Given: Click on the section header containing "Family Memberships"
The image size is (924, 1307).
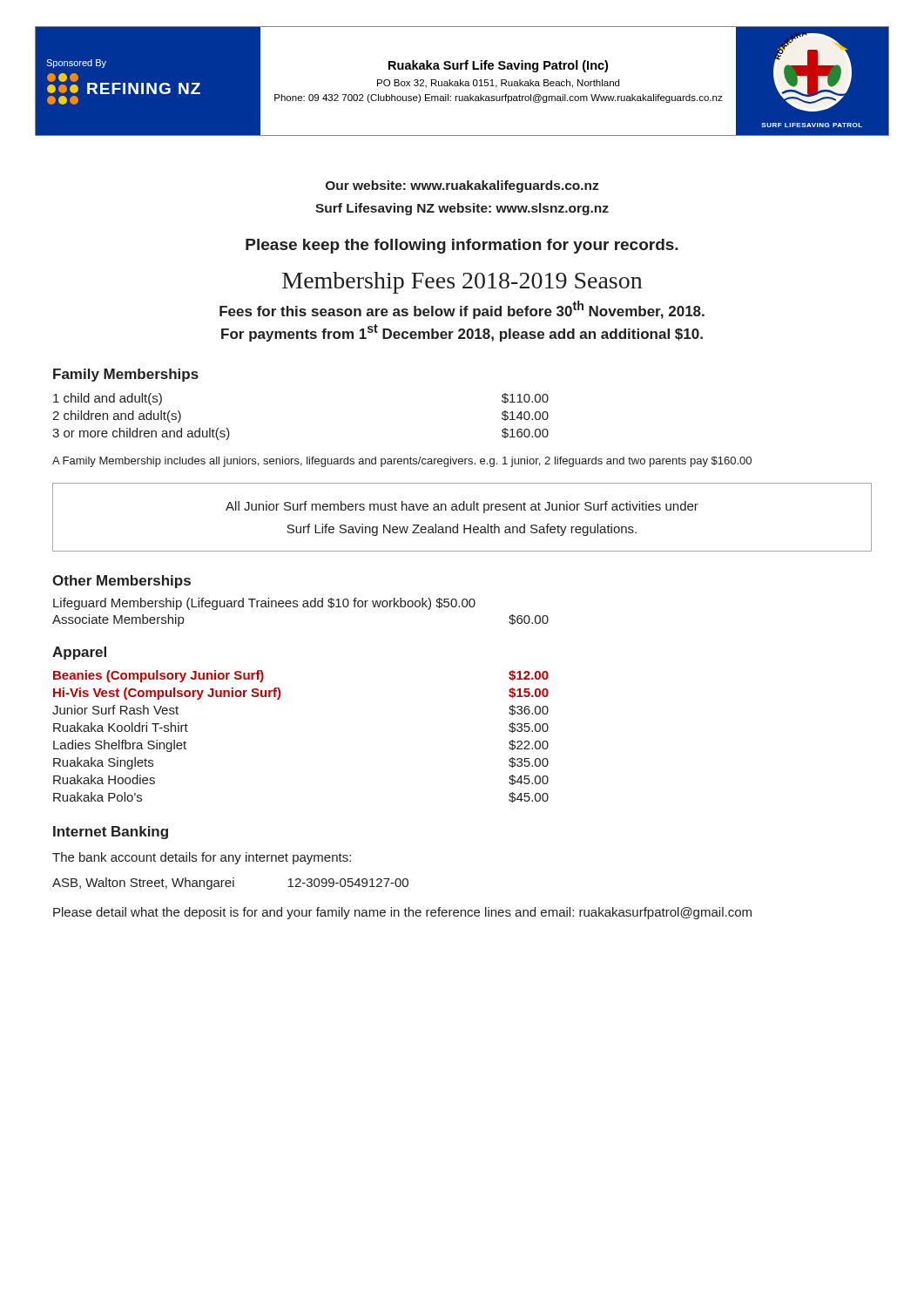Looking at the screenshot, I should coord(126,374).
